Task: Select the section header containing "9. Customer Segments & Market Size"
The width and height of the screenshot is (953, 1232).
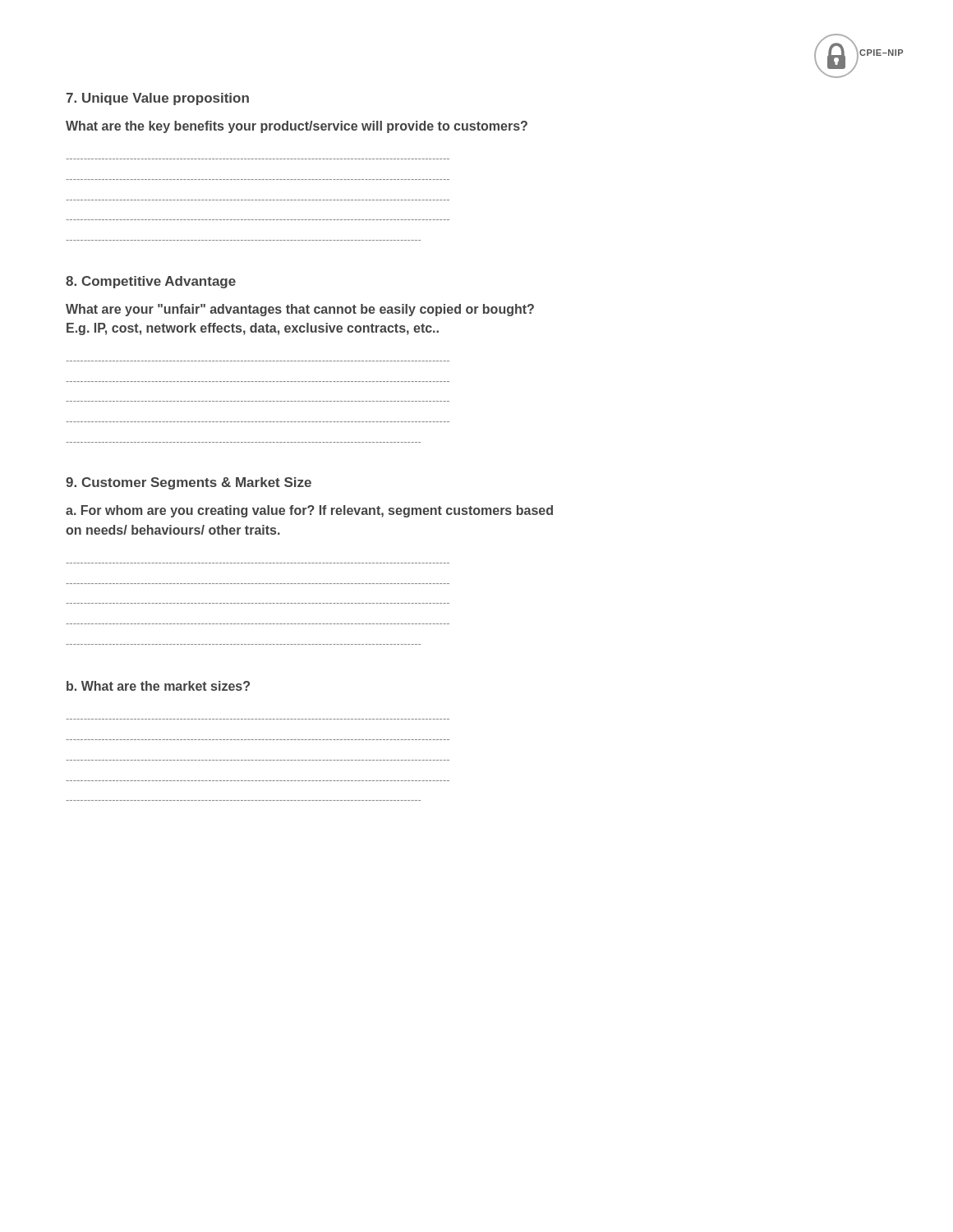Action: (189, 483)
